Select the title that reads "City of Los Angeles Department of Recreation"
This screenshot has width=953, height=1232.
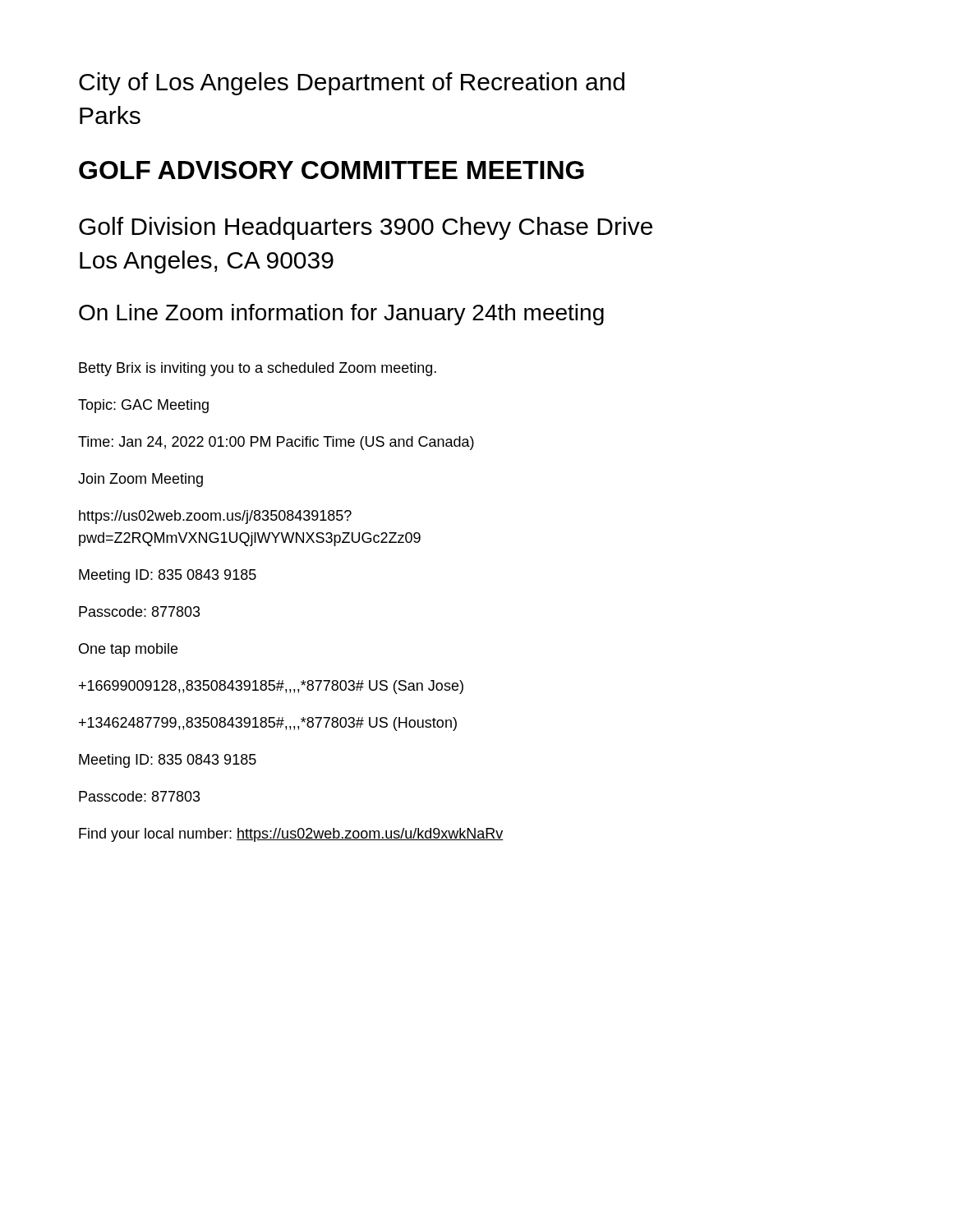(352, 99)
